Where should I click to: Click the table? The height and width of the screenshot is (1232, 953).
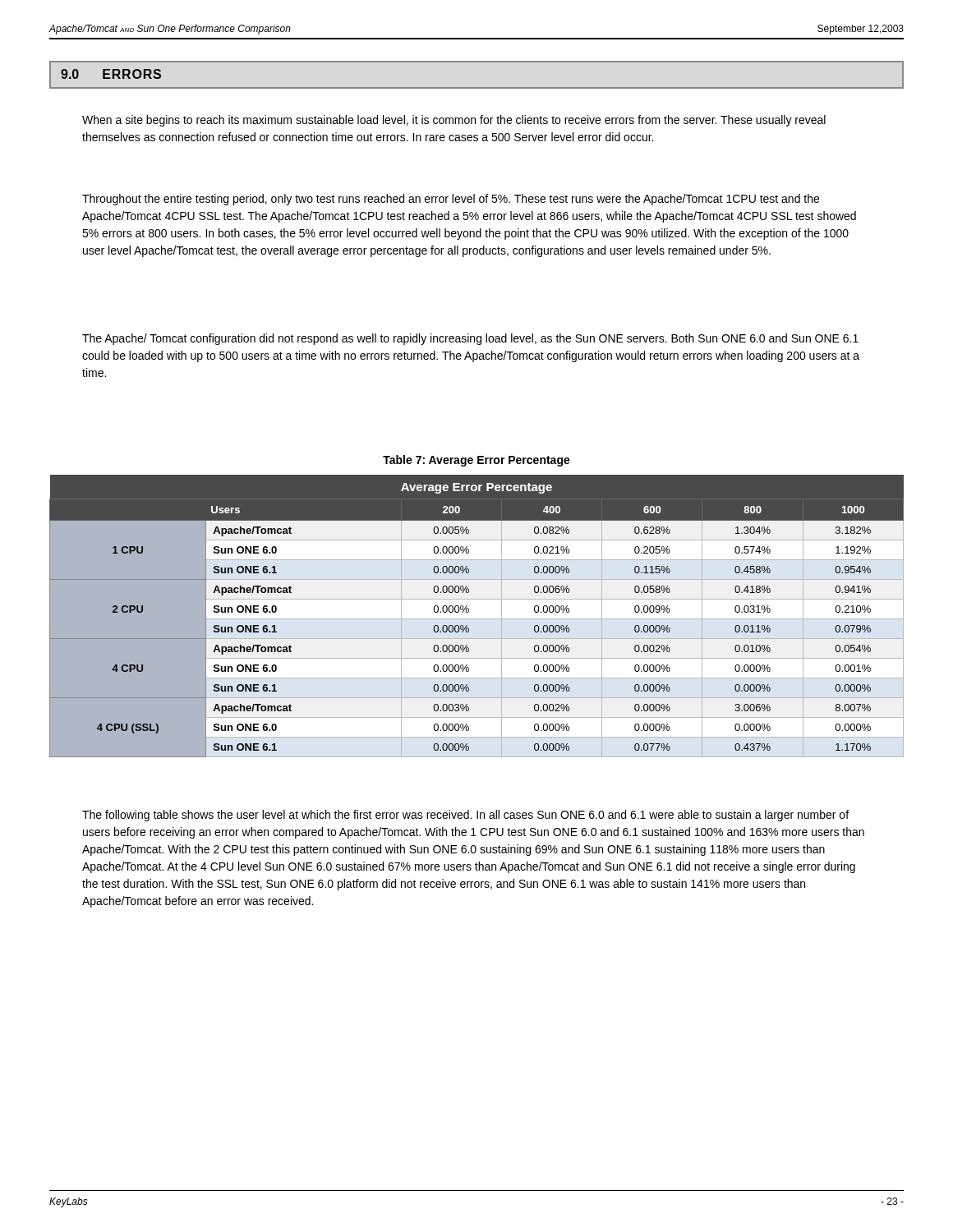point(476,616)
